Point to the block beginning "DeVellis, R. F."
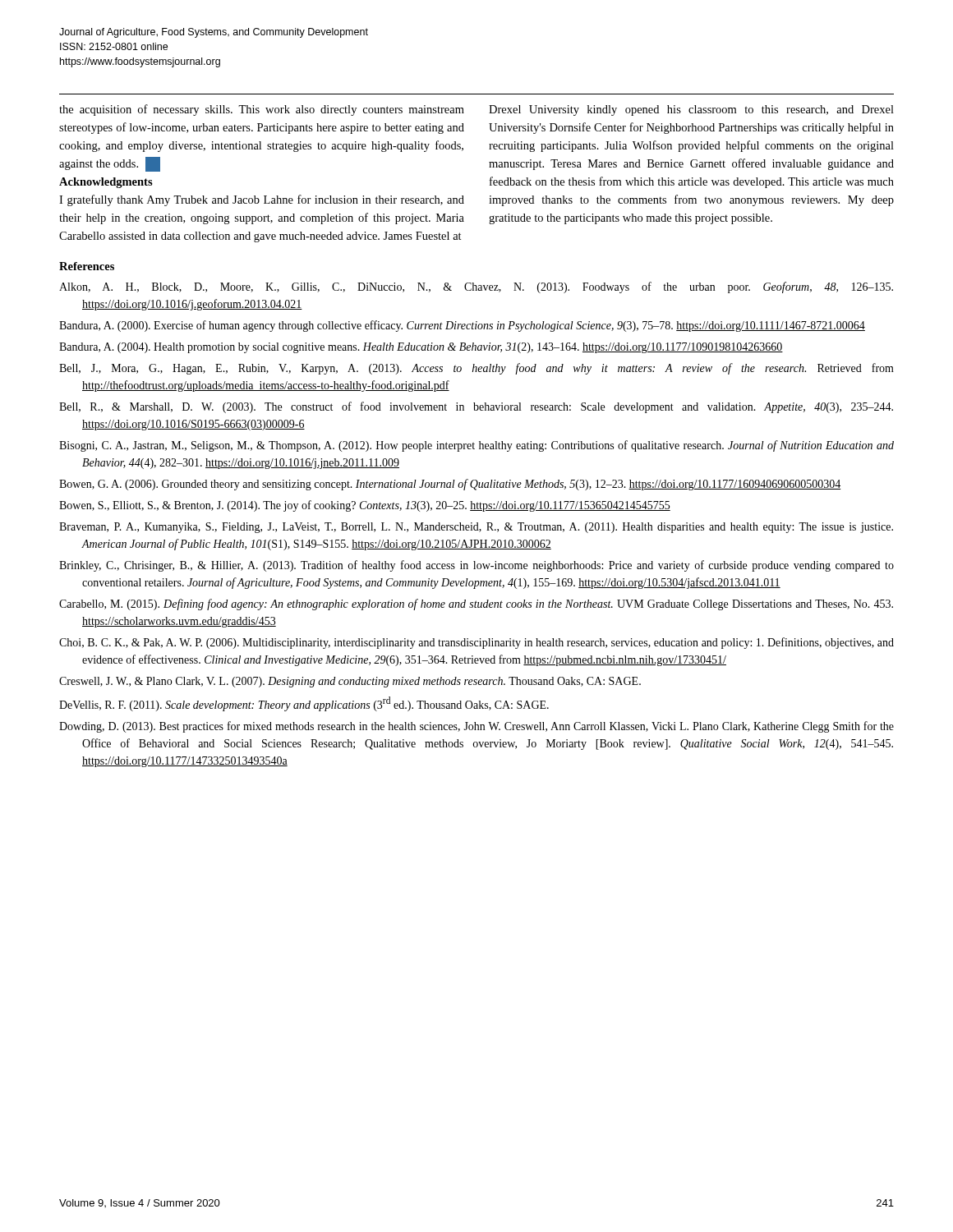 coord(304,704)
